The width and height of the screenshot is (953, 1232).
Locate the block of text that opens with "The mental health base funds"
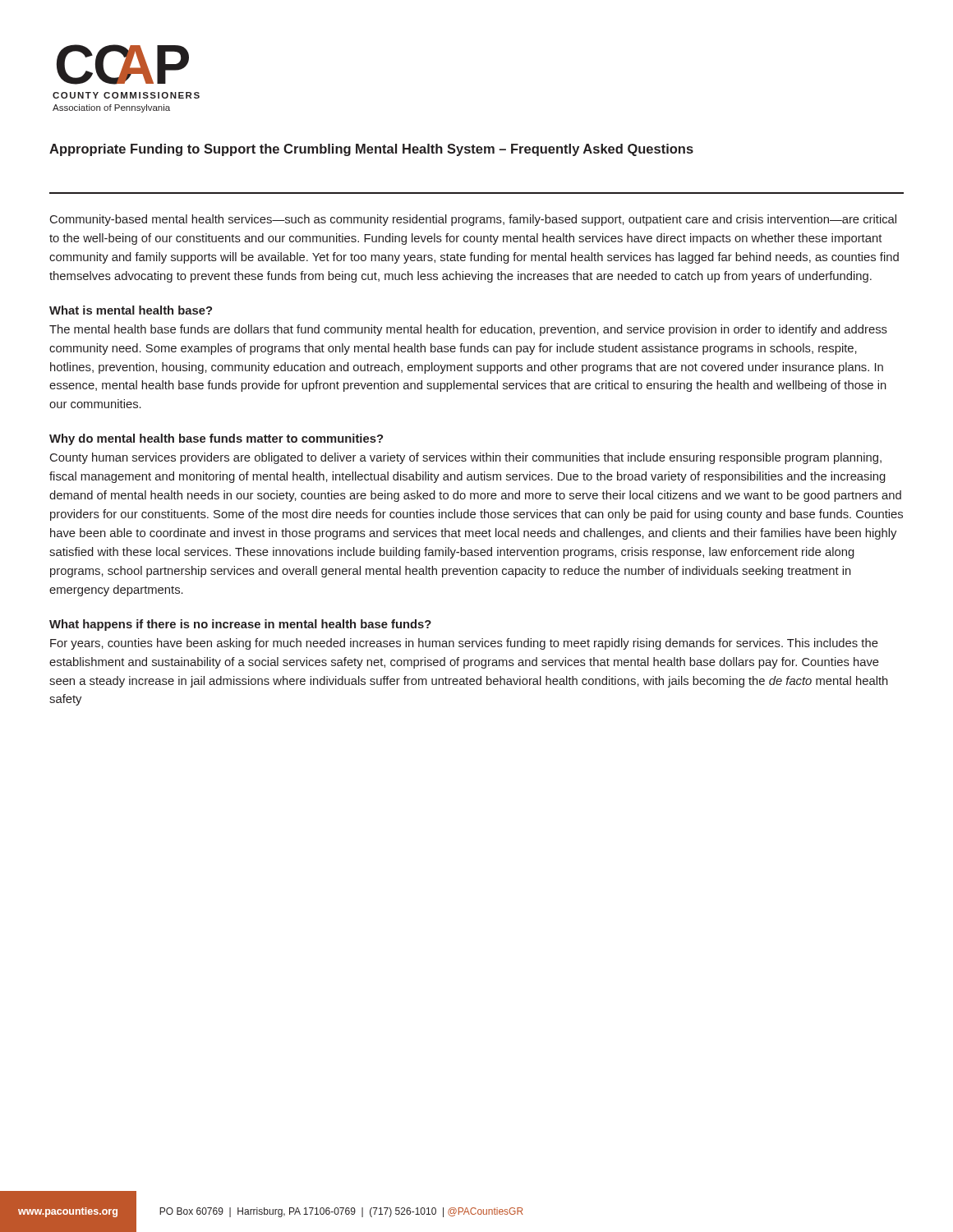pos(476,367)
